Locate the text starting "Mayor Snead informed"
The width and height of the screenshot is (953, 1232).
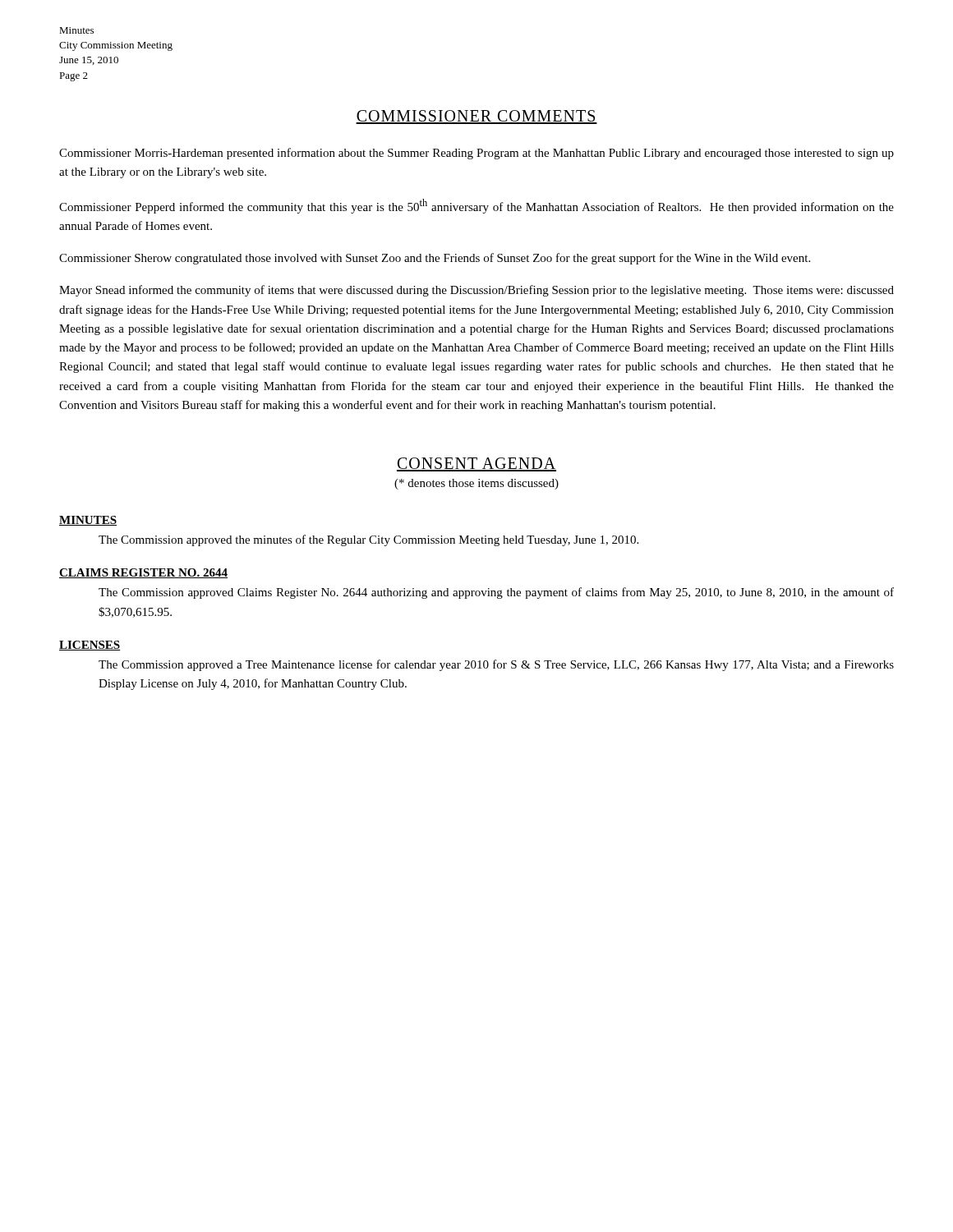(x=476, y=347)
